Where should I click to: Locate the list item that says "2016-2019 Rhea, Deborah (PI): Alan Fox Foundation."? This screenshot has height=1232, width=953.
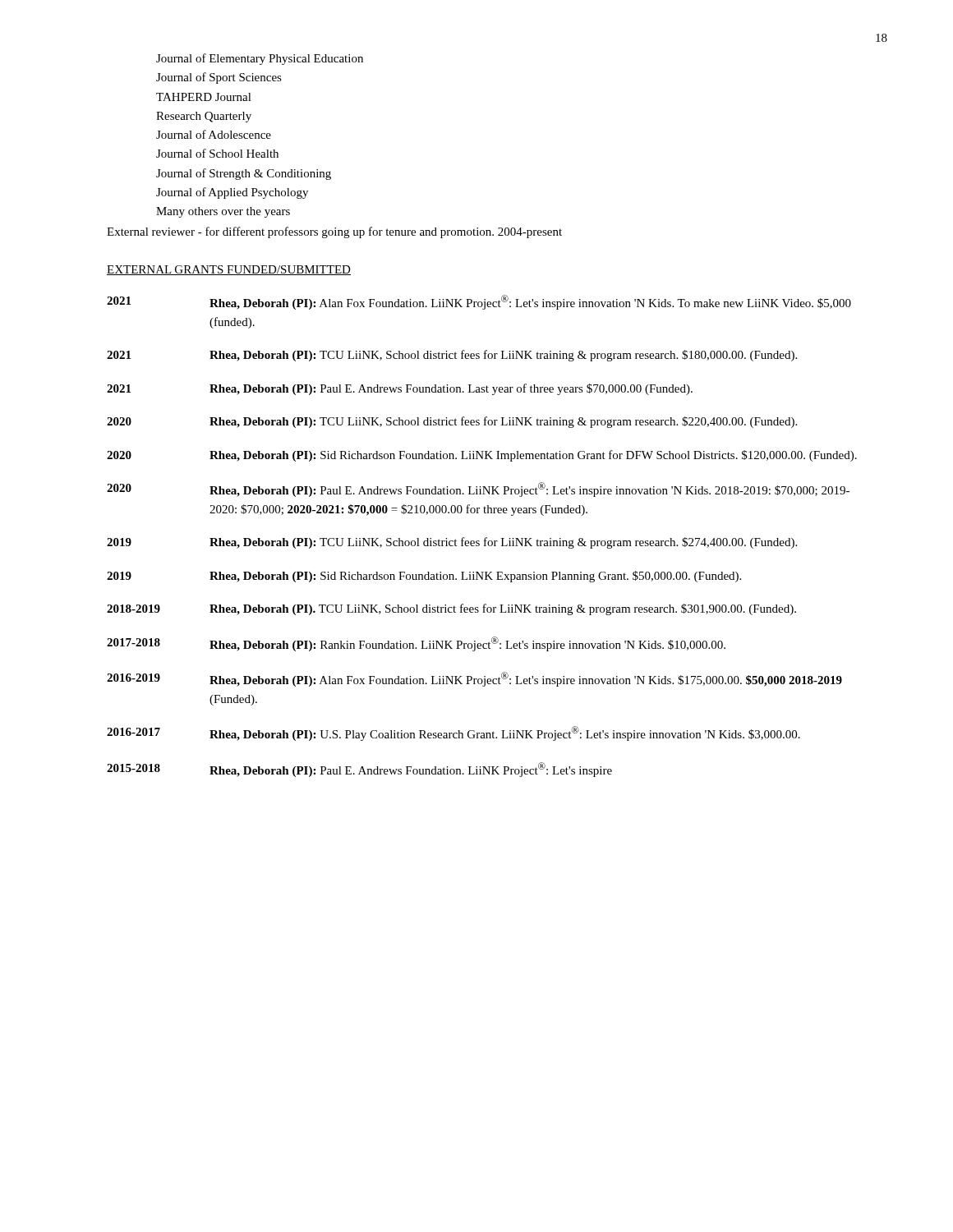coord(489,696)
